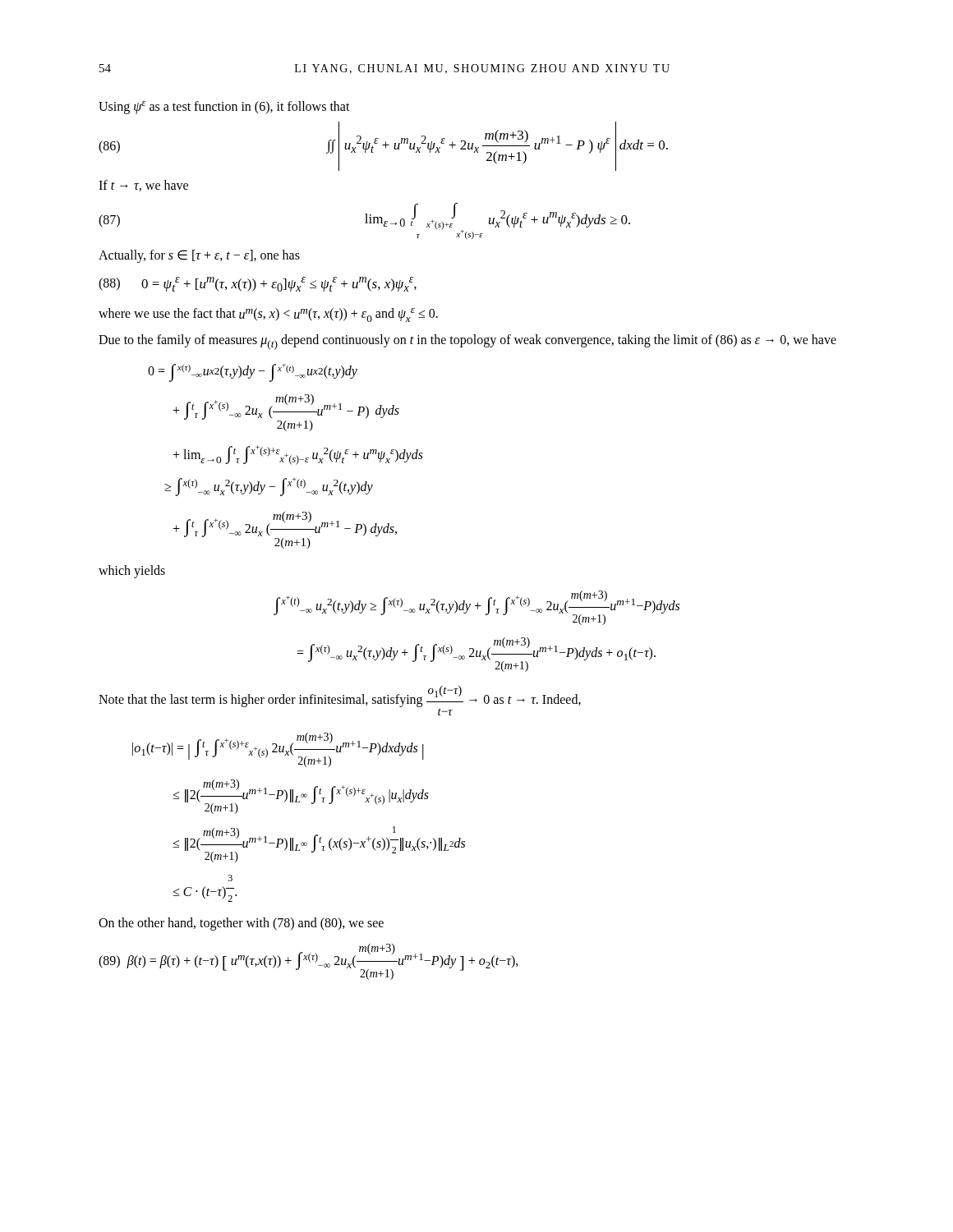Find "If t → τ, we have" on this page
The width and height of the screenshot is (953, 1232).
point(144,185)
